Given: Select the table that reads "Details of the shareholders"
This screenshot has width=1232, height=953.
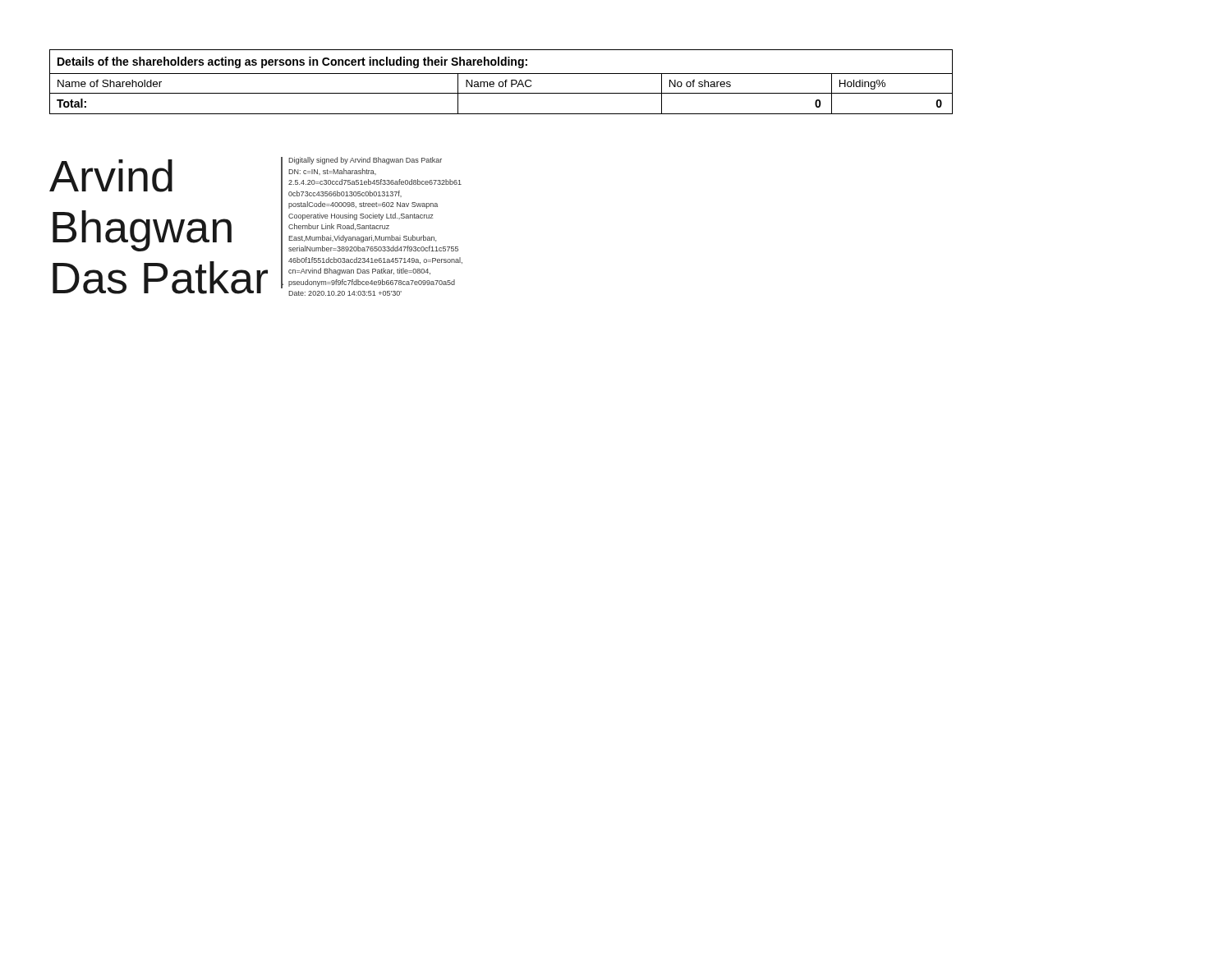Looking at the screenshot, I should click(x=501, y=82).
